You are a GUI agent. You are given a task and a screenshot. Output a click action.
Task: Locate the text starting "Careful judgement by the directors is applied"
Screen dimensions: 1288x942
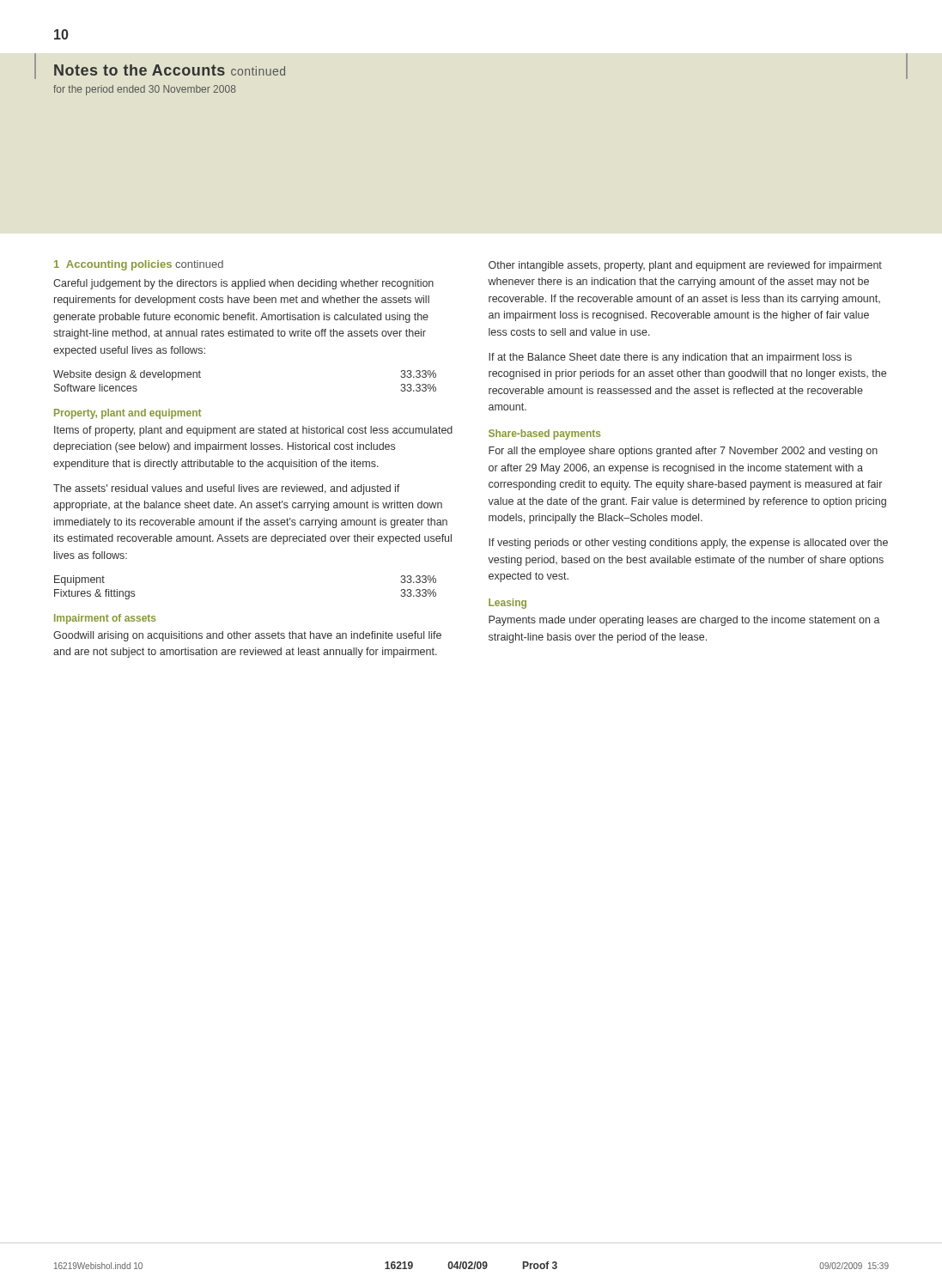click(x=254, y=317)
